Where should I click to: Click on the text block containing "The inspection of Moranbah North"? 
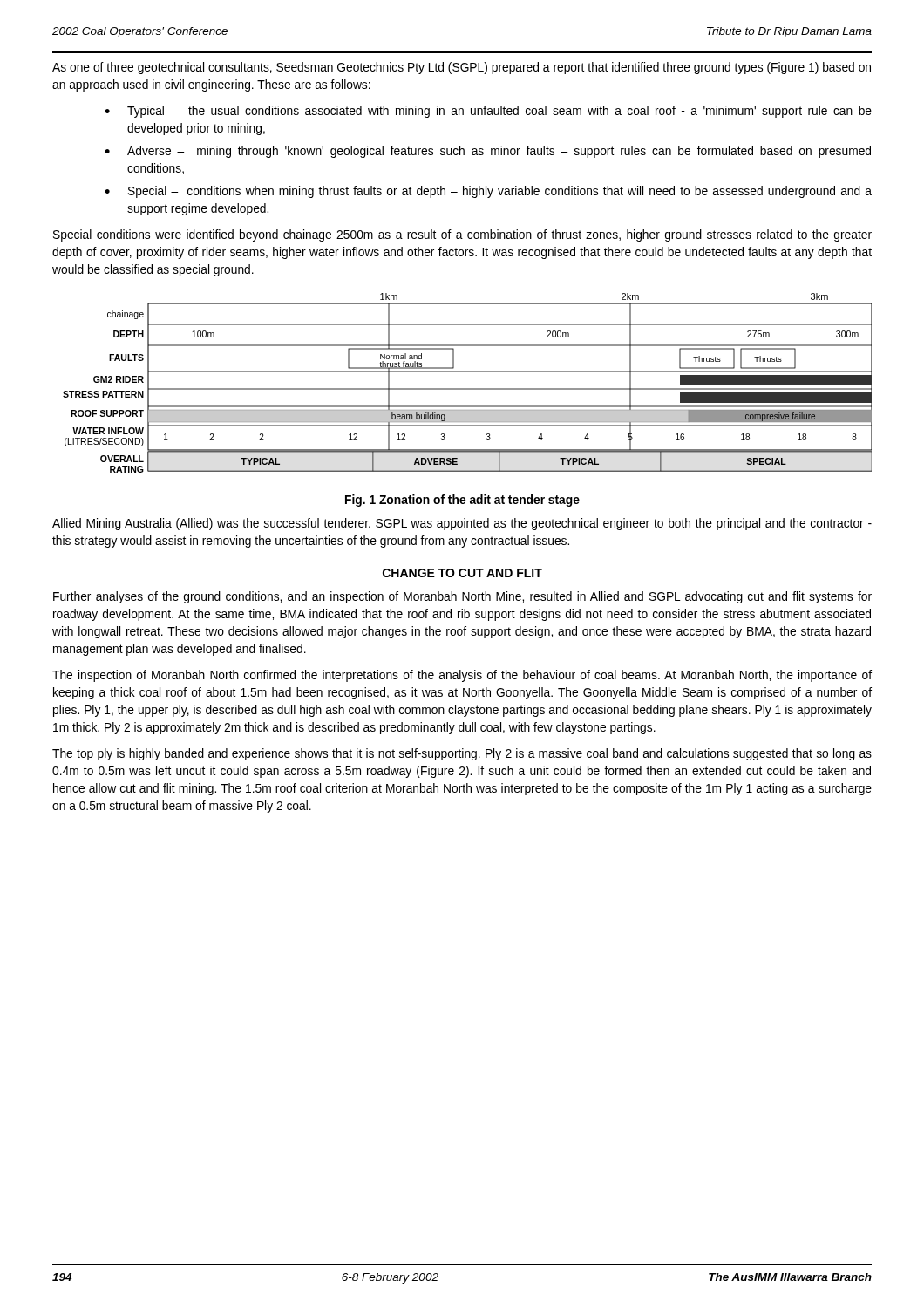tap(462, 701)
